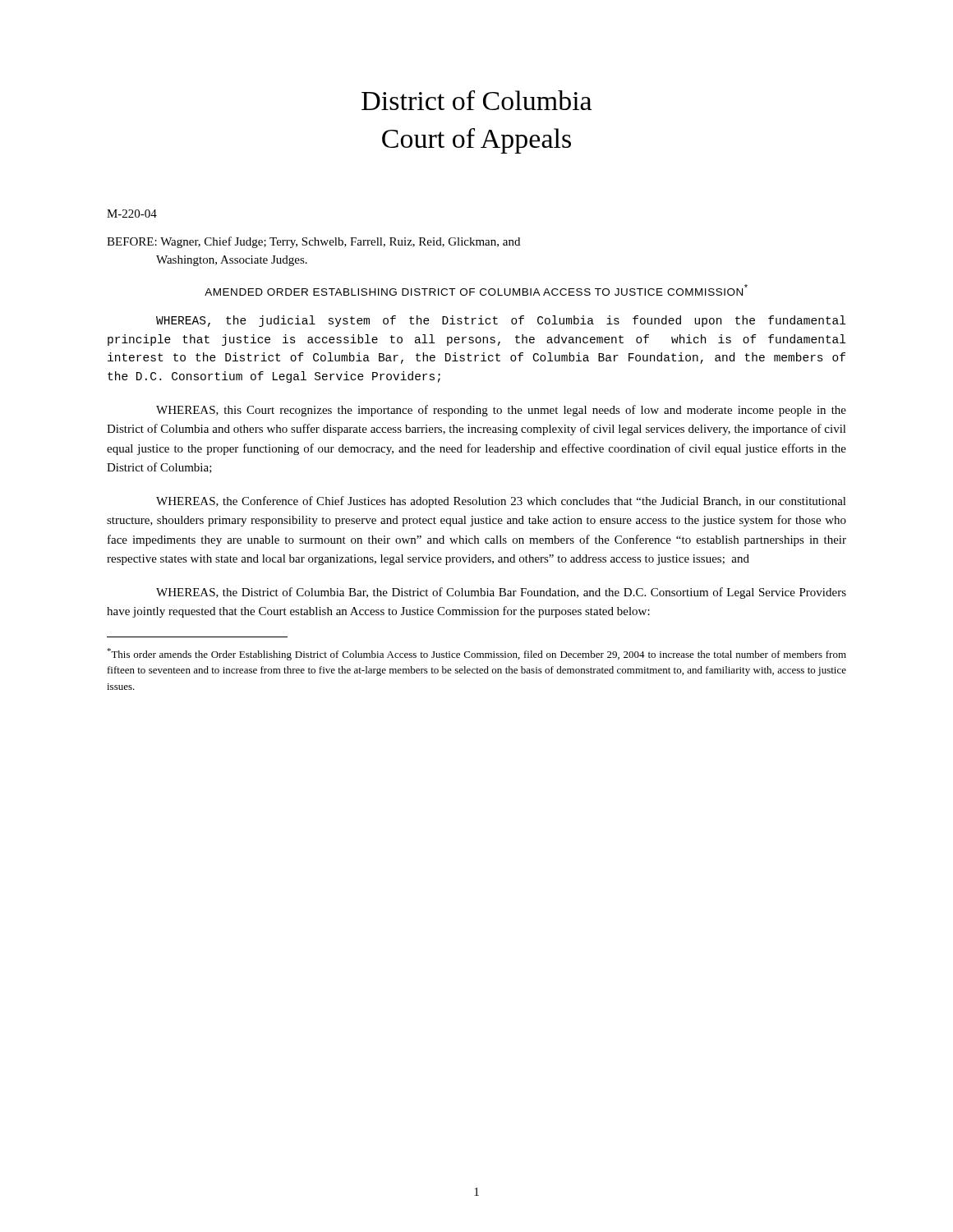Select the text block containing "WHEREAS, this Court recognizes the"
Screen dimensions: 1232x953
tap(476, 439)
